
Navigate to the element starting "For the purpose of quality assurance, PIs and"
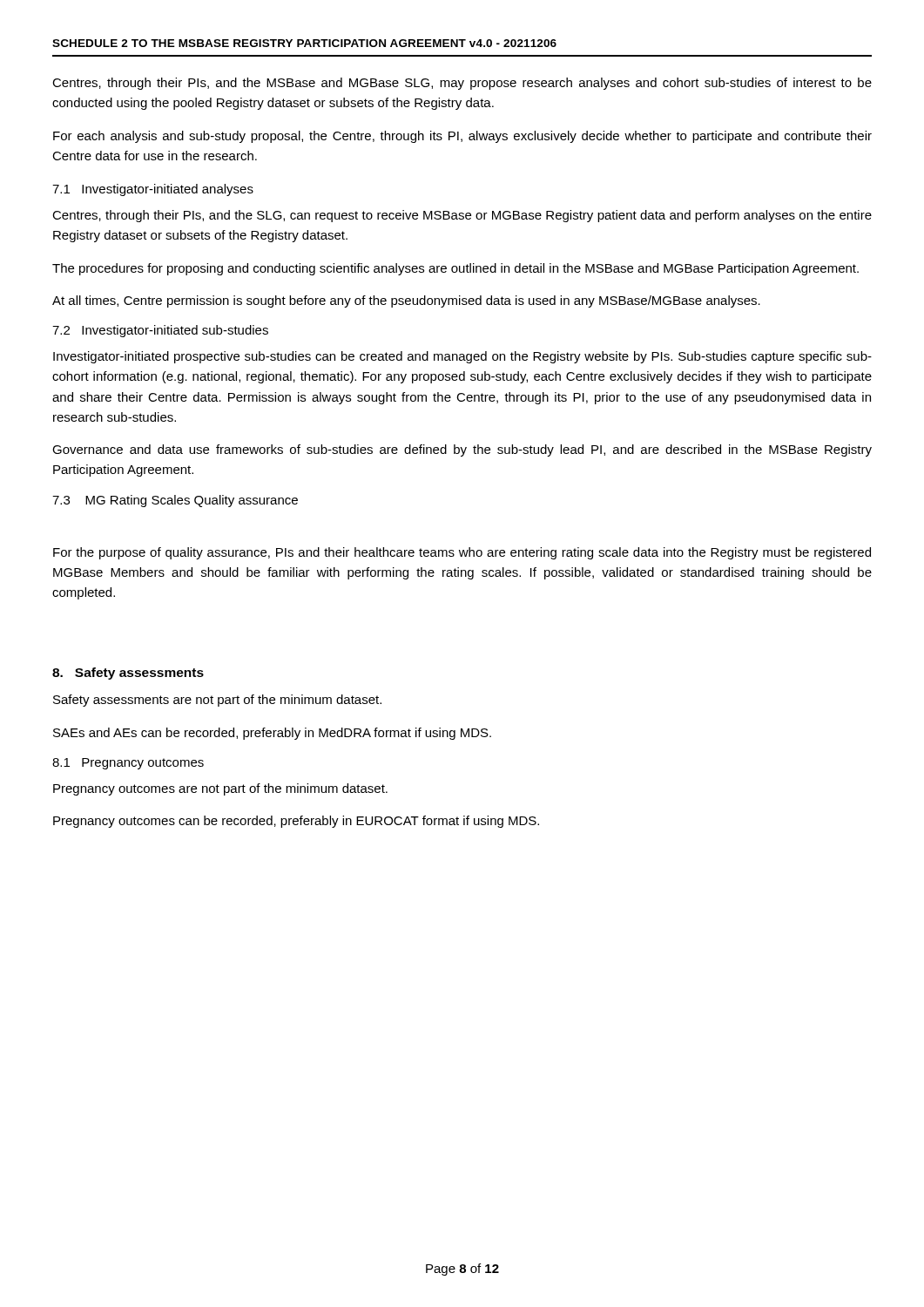click(462, 572)
